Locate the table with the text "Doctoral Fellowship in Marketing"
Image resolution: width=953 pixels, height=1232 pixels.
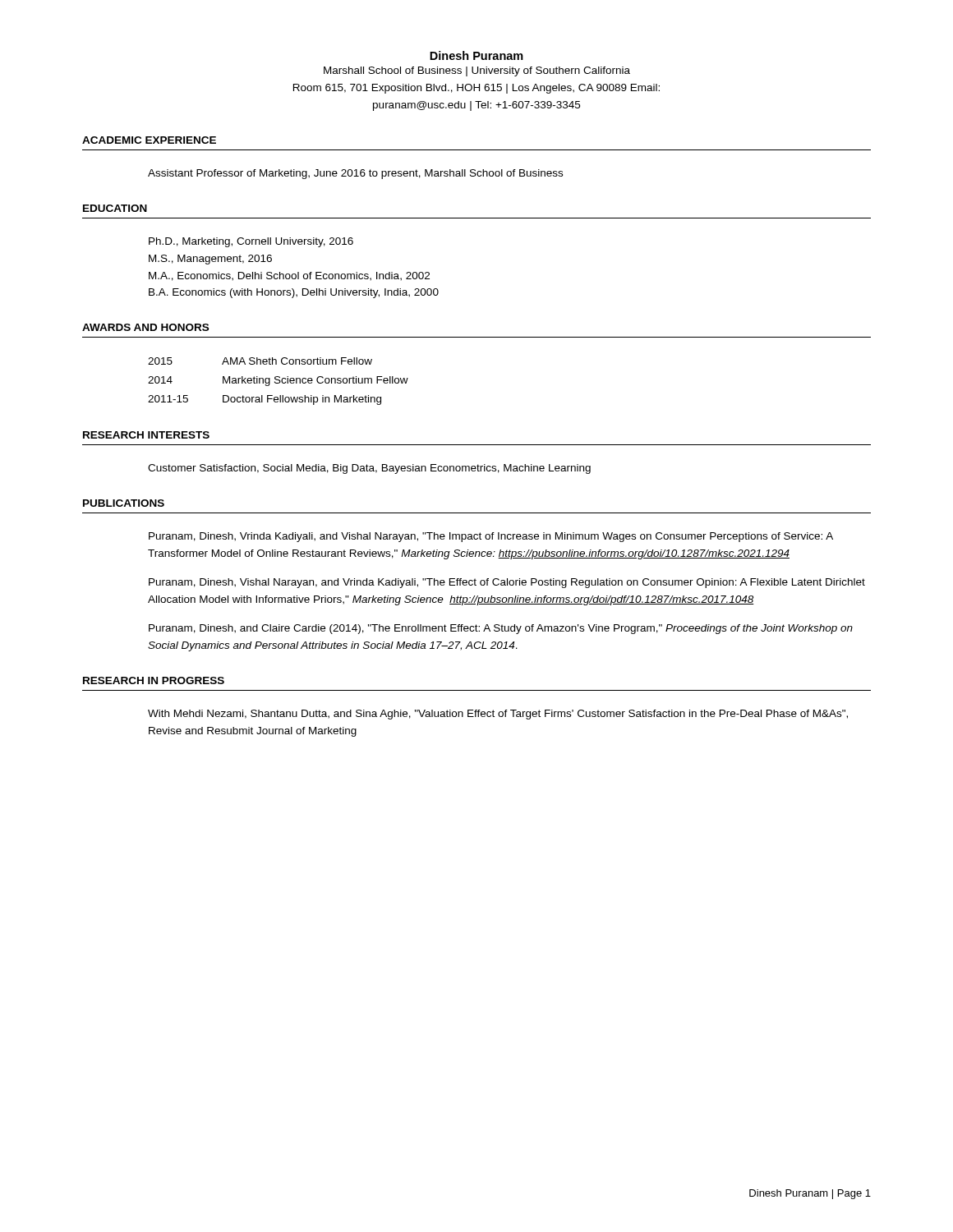click(509, 381)
